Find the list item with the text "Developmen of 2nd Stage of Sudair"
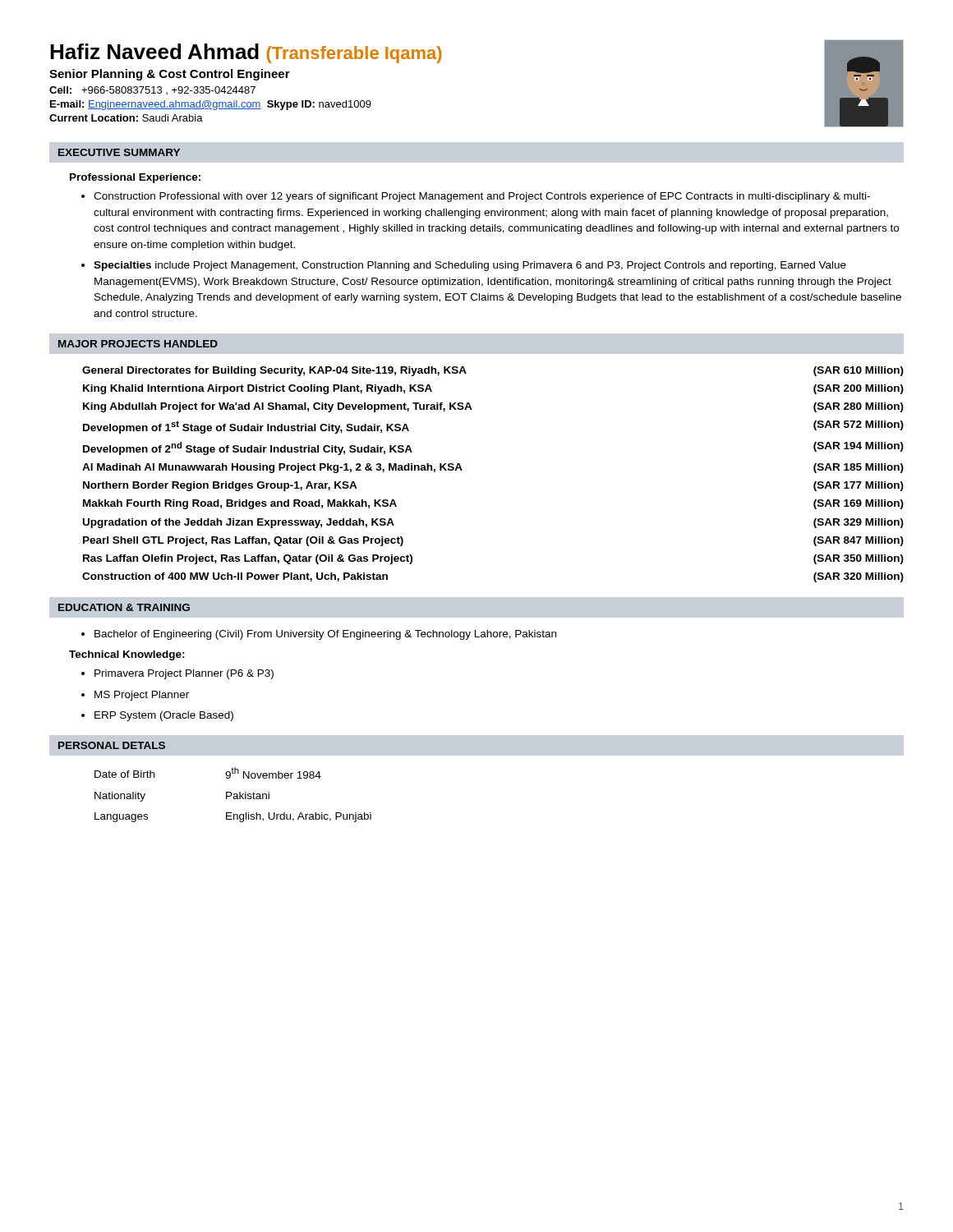953x1232 pixels. tap(249, 448)
